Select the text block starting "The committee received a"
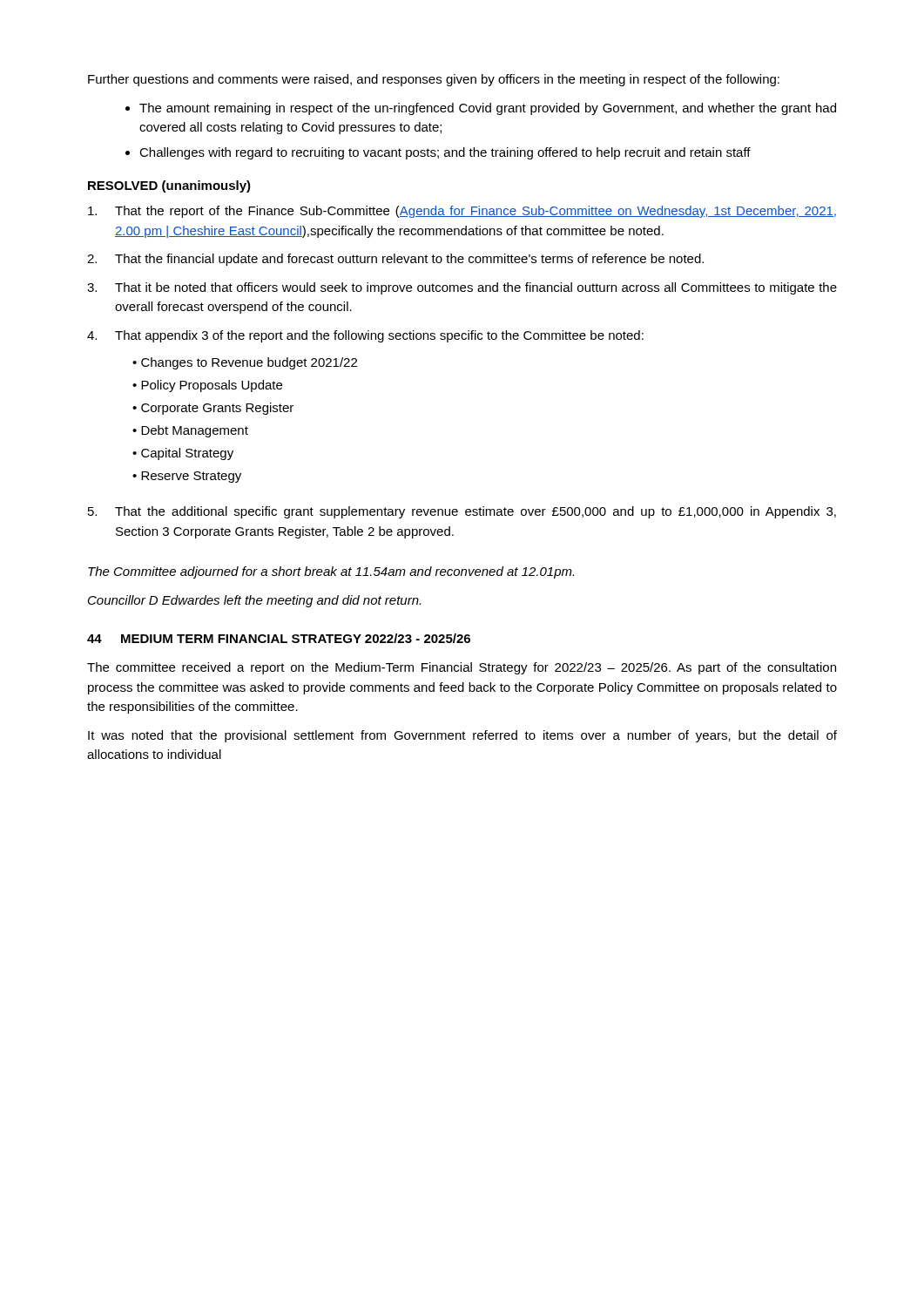924x1307 pixels. (x=462, y=687)
